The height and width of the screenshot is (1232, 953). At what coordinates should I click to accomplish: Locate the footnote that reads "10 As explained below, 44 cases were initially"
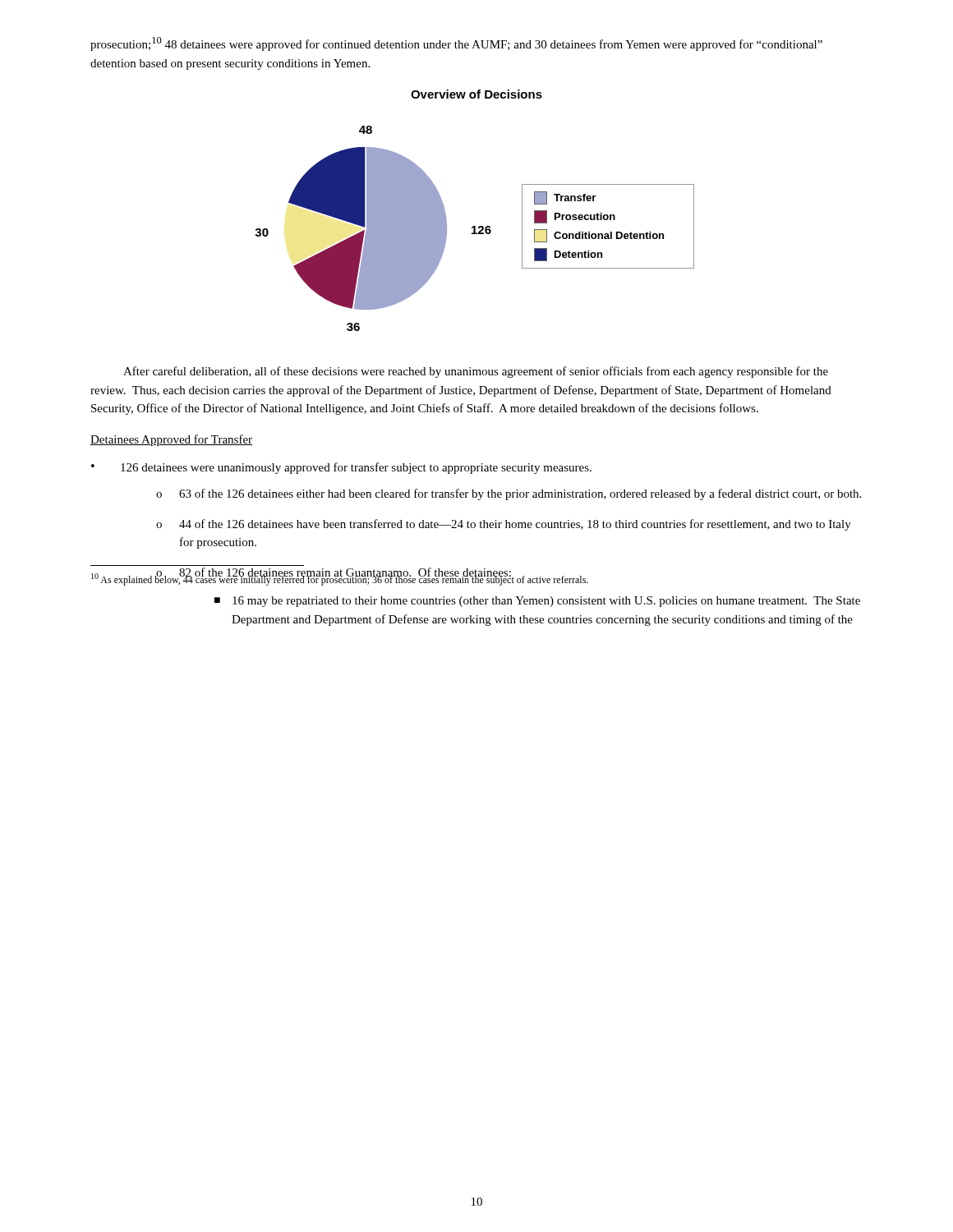356,579
